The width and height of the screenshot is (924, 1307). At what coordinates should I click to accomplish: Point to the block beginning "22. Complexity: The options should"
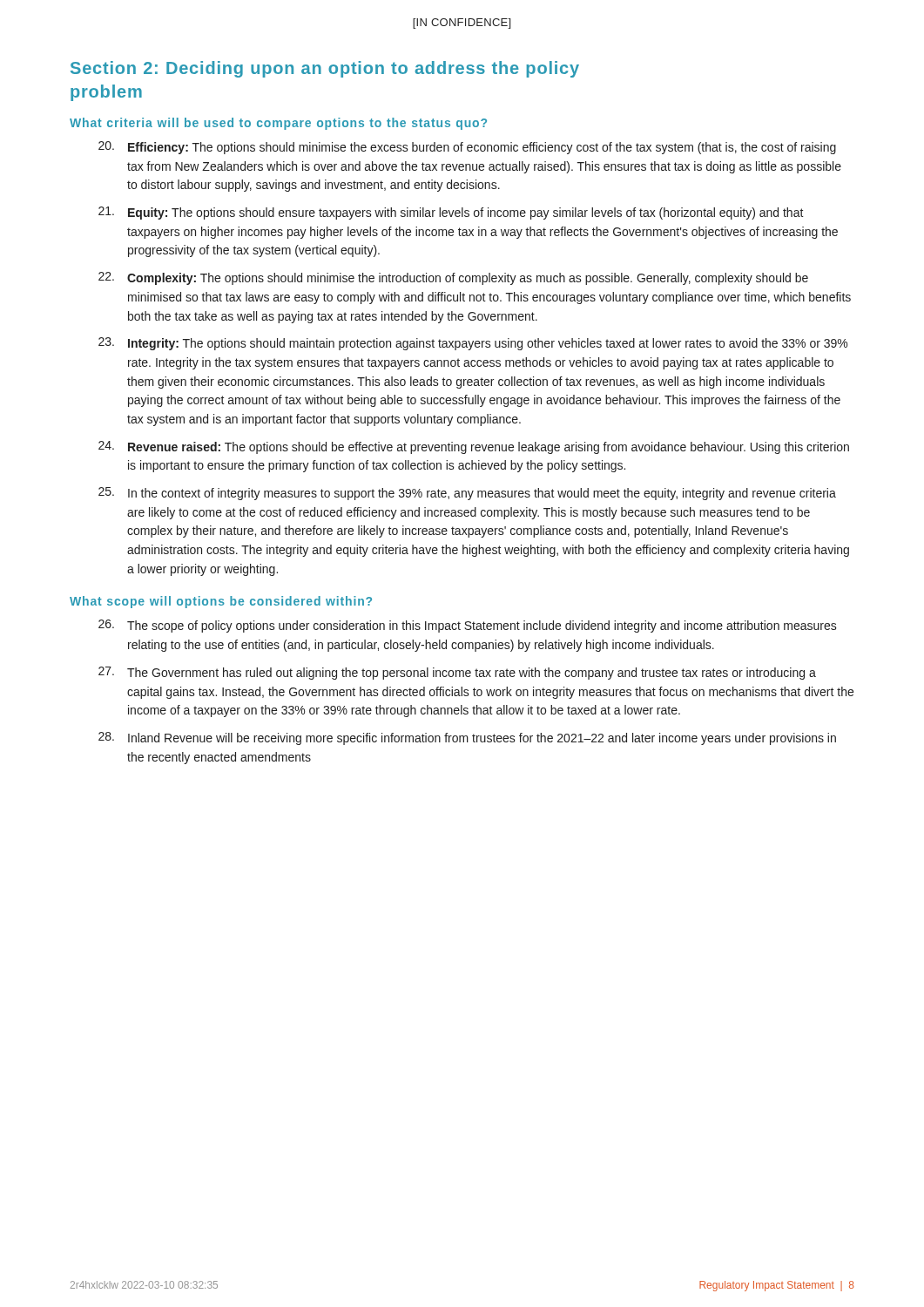[462, 298]
